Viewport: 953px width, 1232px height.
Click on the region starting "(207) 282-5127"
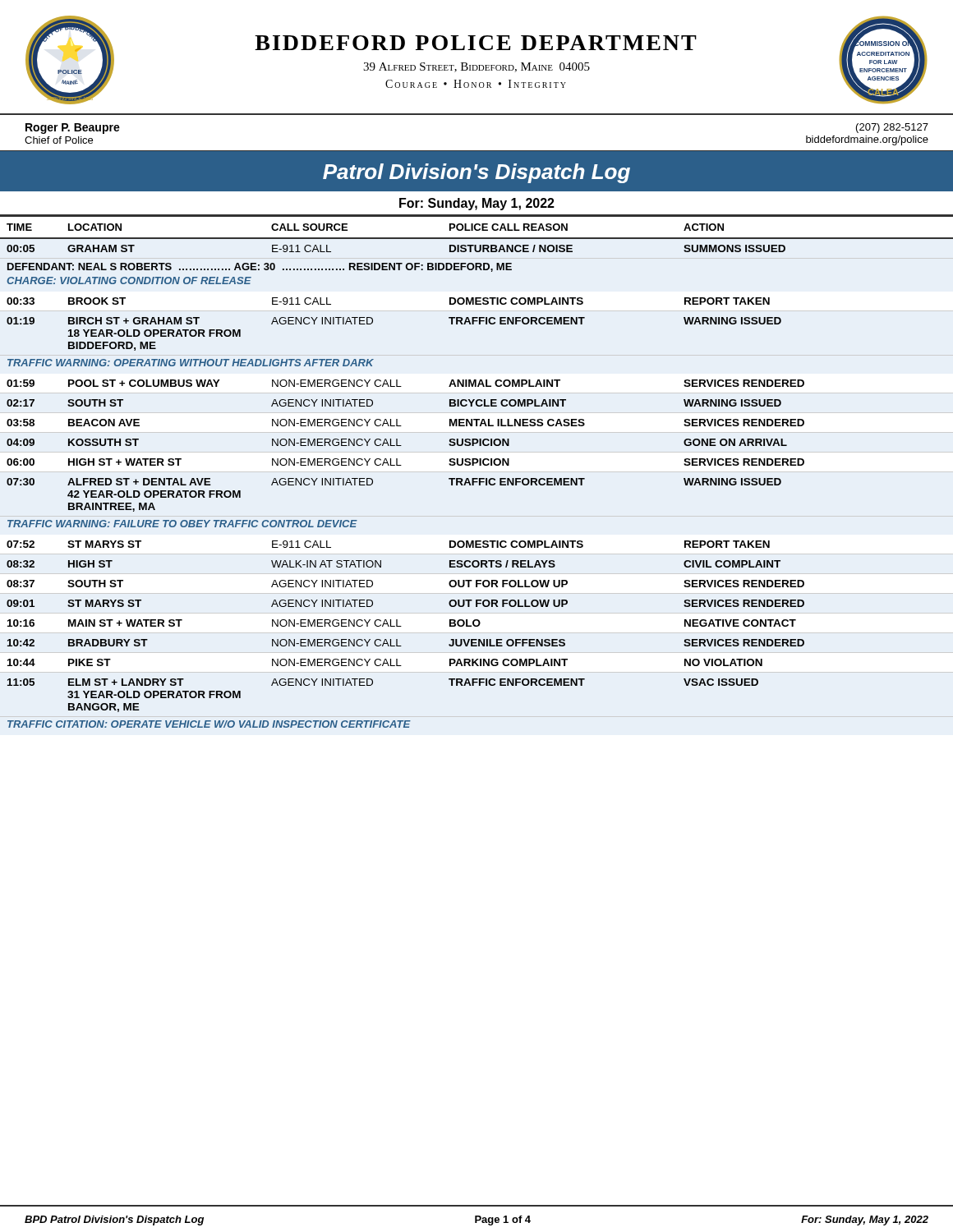[892, 127]
